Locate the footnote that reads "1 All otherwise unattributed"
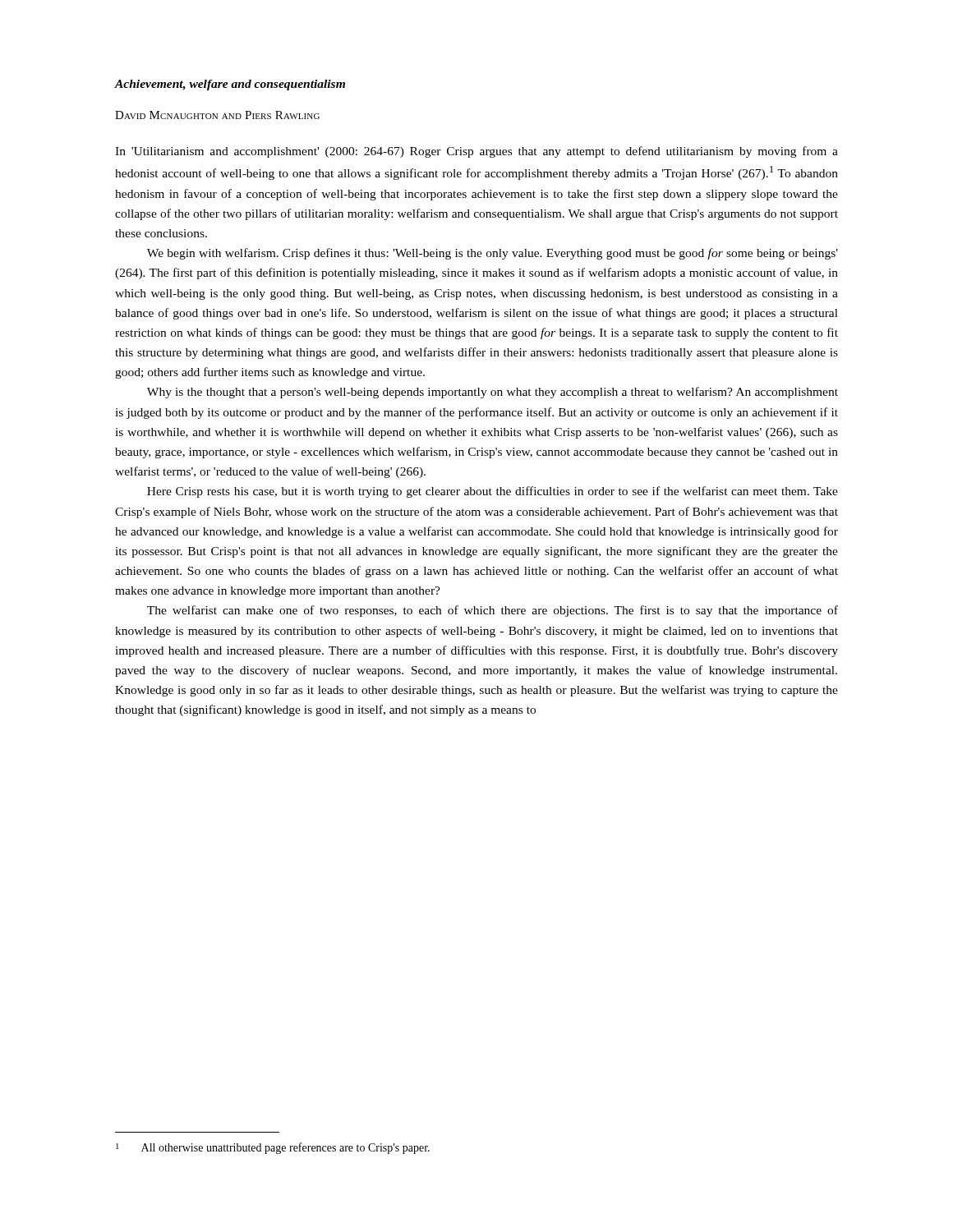 (x=273, y=1148)
